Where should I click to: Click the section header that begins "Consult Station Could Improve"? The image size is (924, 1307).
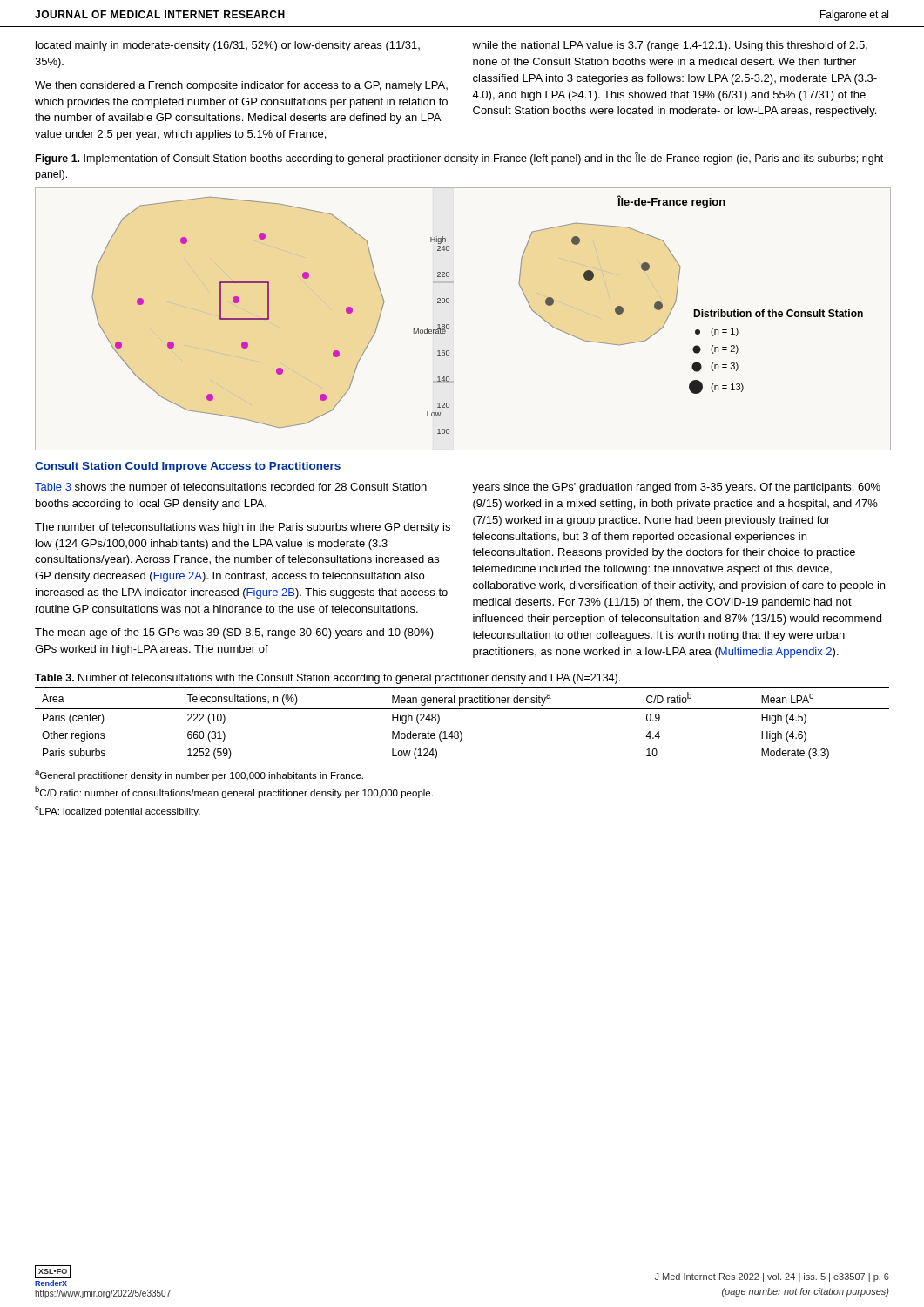click(x=188, y=466)
